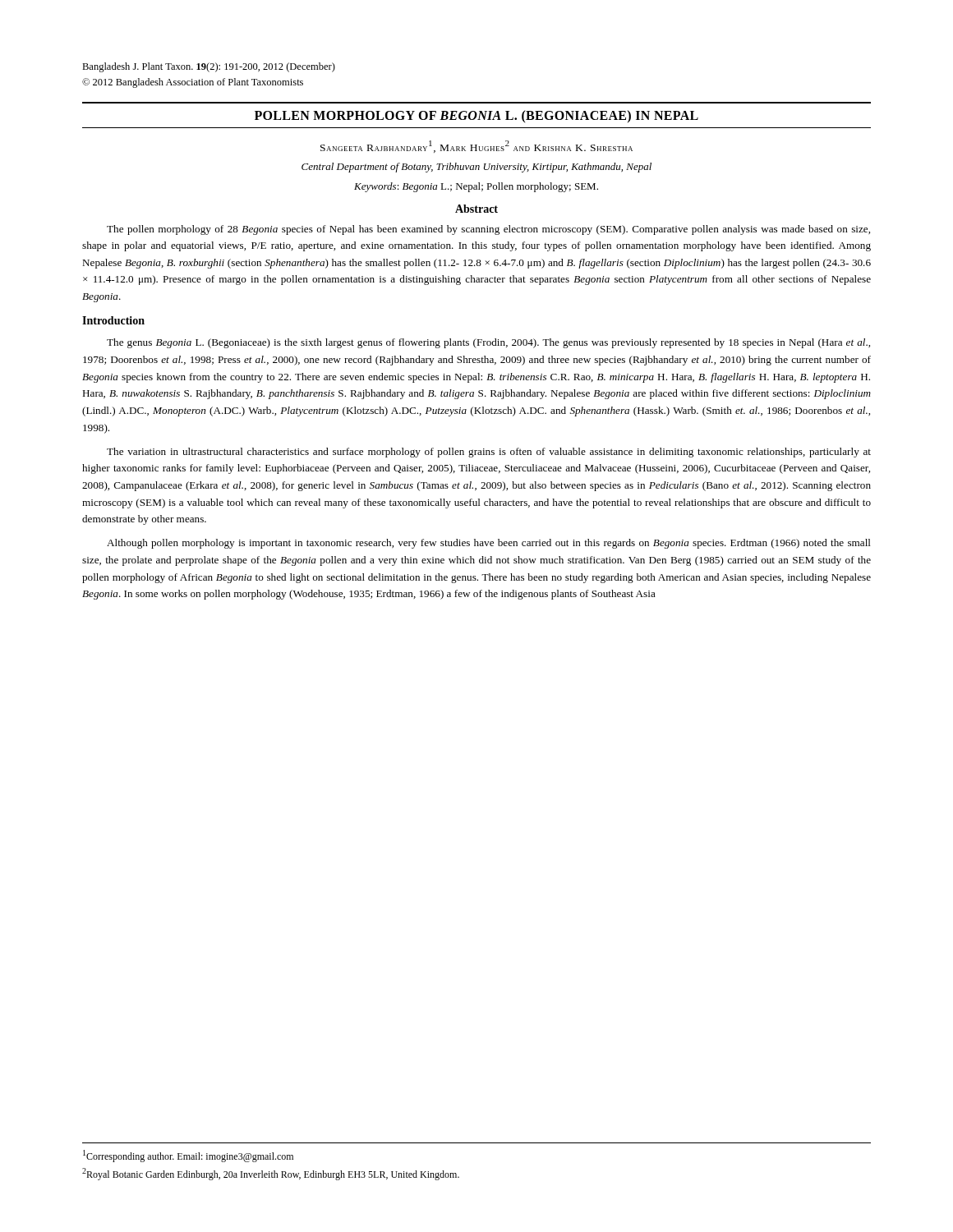Click on the region starting "Although pollen morphology is"
Screen dimensions: 1232x953
pos(476,568)
